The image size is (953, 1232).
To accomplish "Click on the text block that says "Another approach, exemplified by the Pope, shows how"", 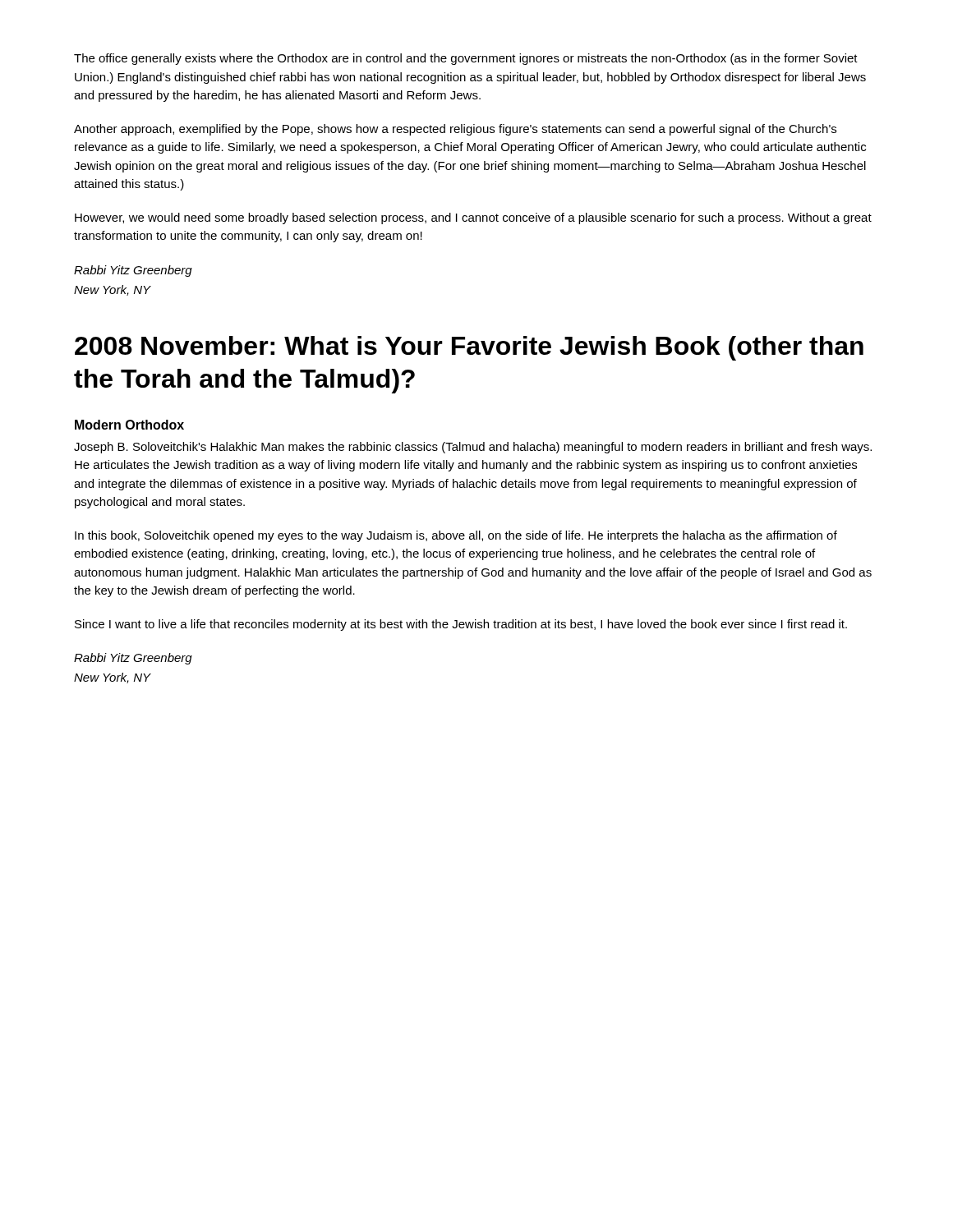I will click(x=470, y=156).
